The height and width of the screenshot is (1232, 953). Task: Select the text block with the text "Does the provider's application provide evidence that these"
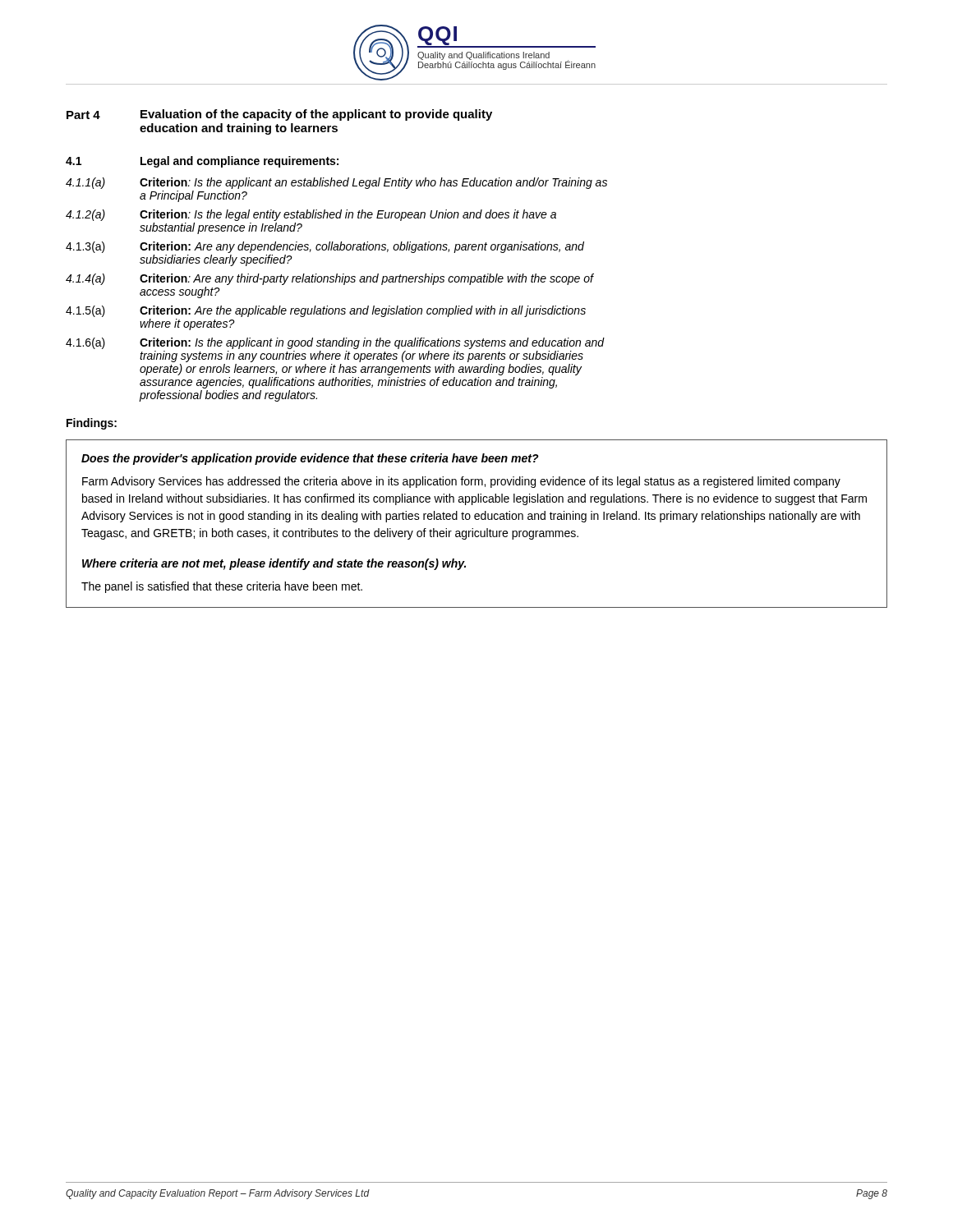pos(476,524)
